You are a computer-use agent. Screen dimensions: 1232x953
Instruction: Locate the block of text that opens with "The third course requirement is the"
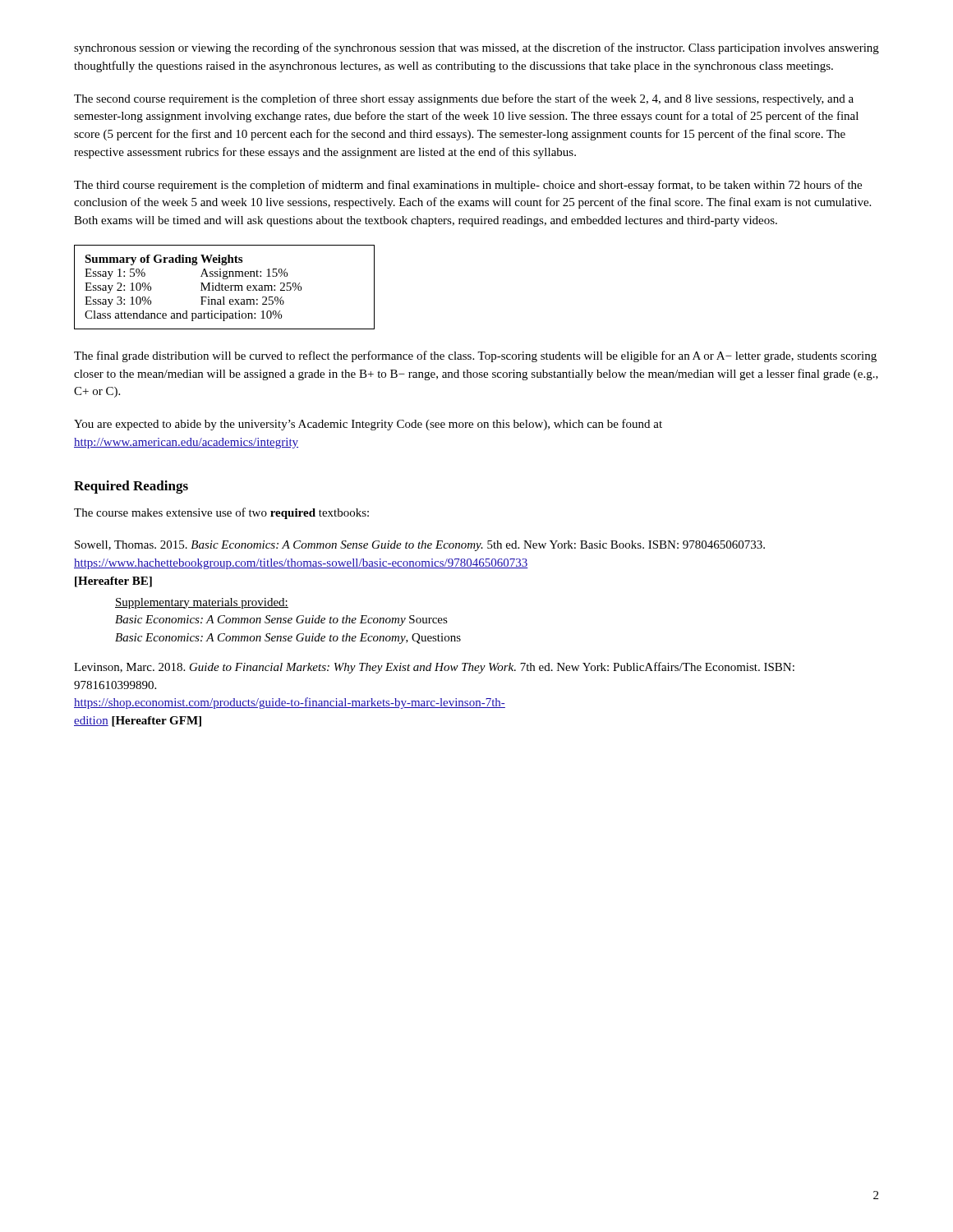(473, 202)
